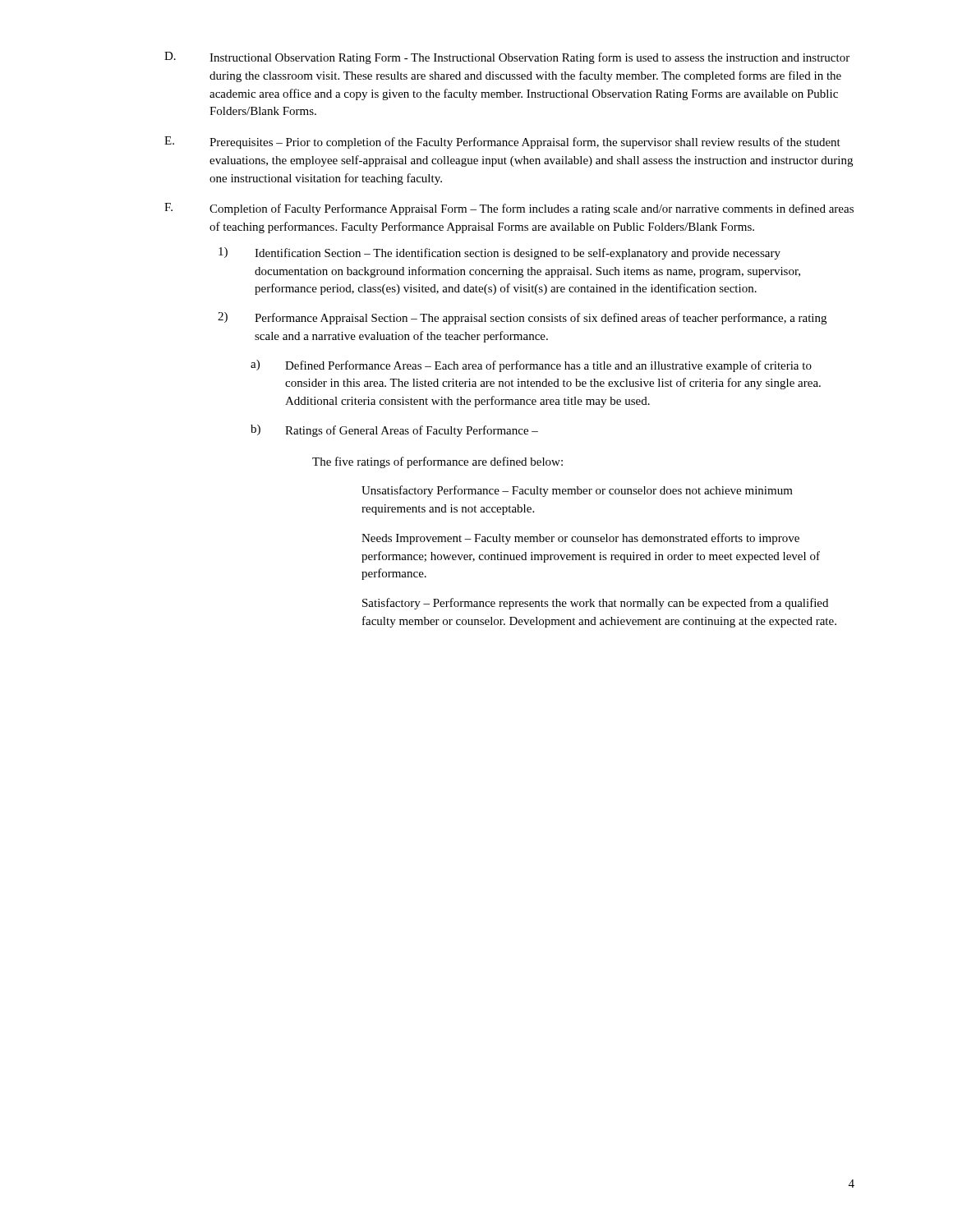
Task: Locate the list item that says "D. Instructional Observation Rating"
Action: pyautogui.click(x=509, y=85)
